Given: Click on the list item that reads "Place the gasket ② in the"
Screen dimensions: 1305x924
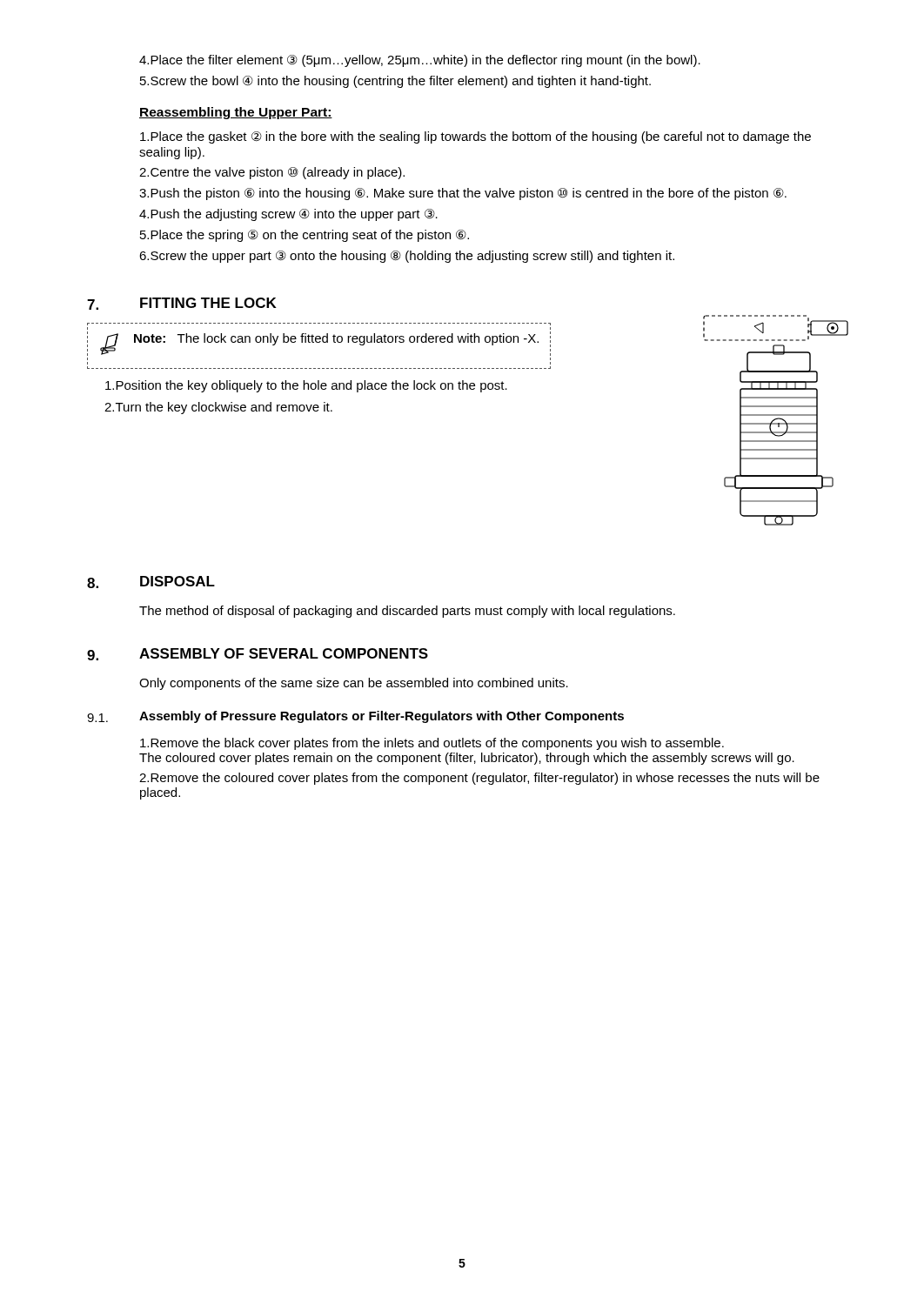Looking at the screenshot, I should point(497,144).
